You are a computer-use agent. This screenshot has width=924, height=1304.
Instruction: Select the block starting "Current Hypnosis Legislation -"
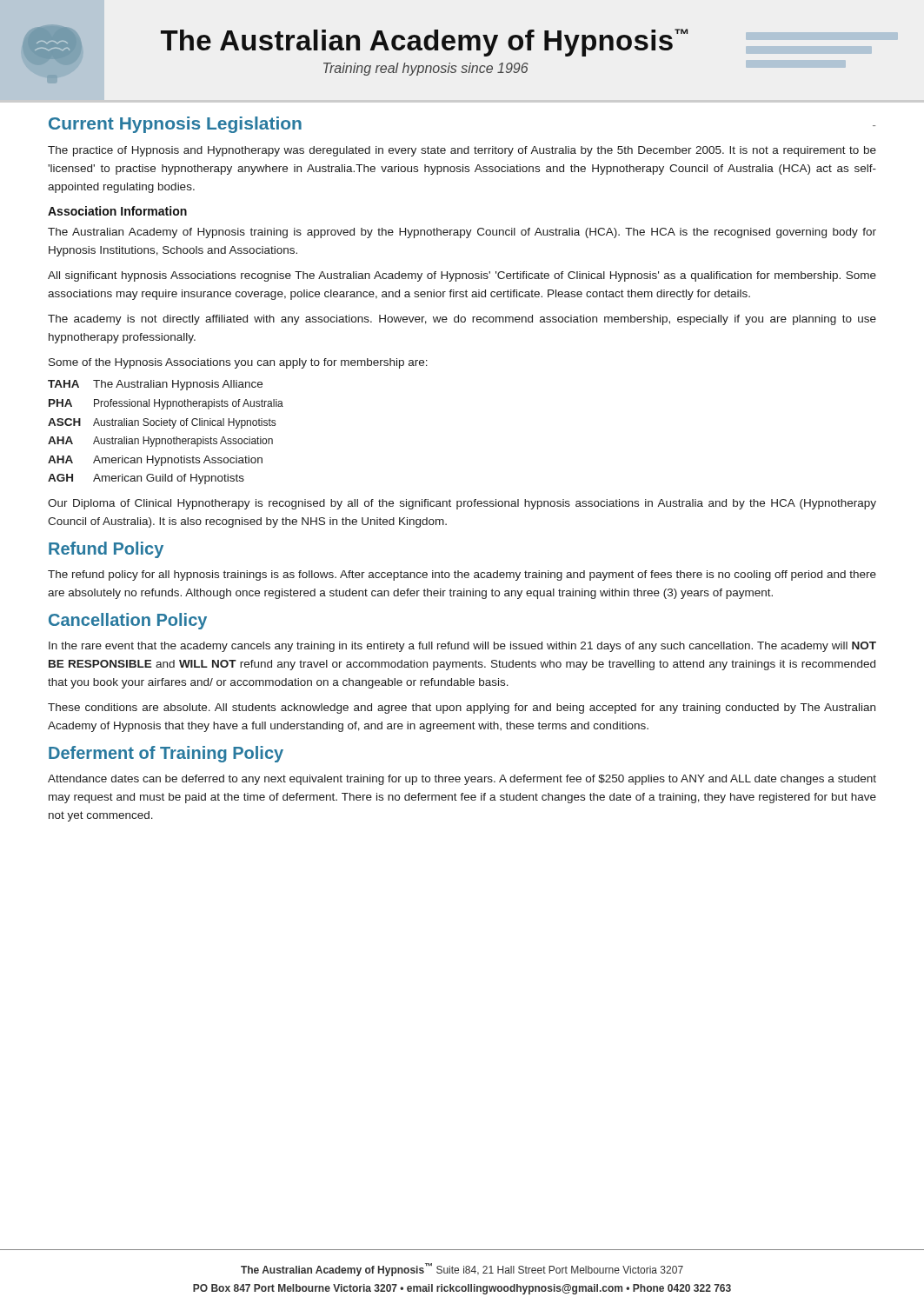pyautogui.click(x=168, y=123)
